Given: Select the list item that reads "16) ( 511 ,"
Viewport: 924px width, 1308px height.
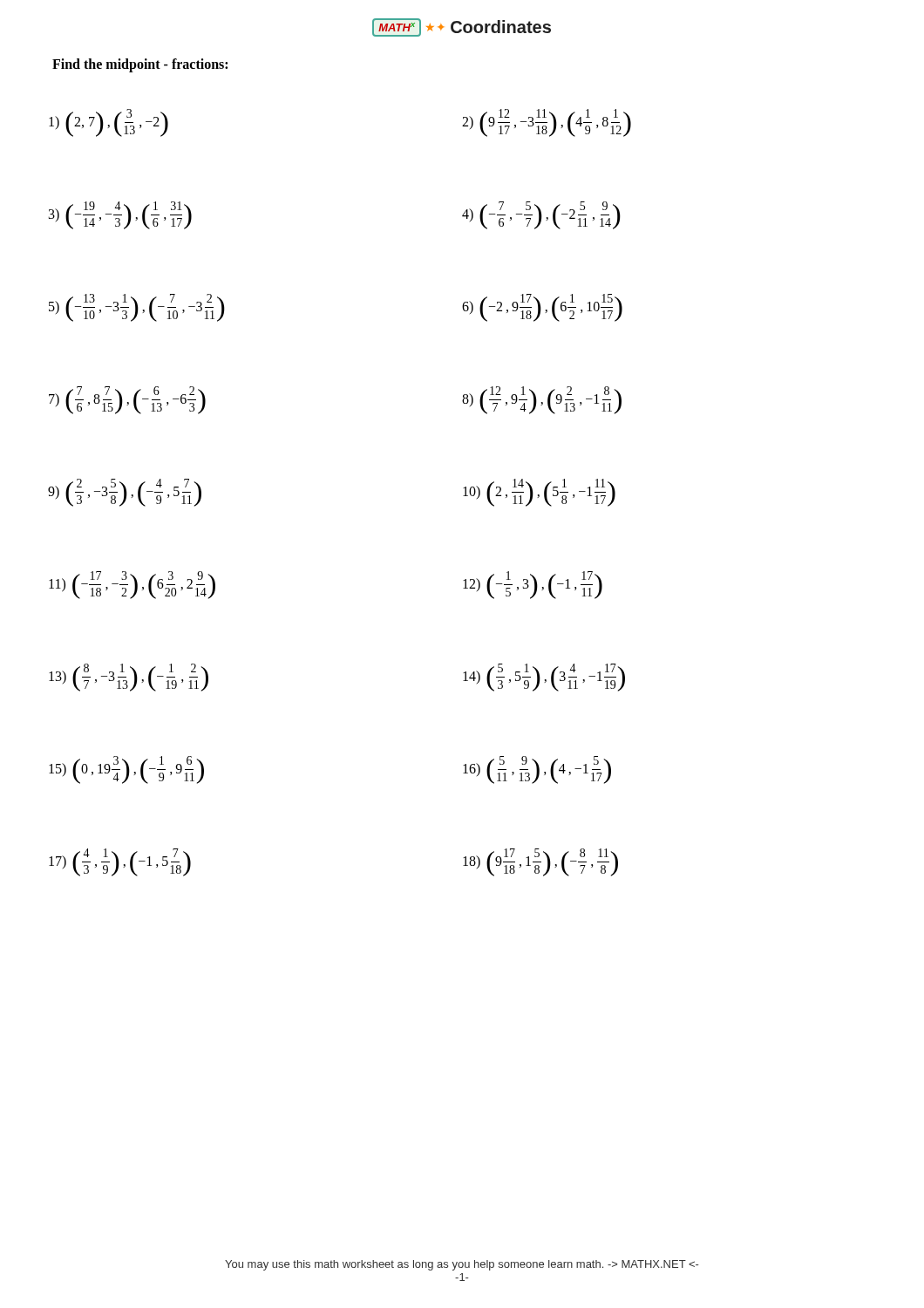Looking at the screenshot, I should 537,769.
